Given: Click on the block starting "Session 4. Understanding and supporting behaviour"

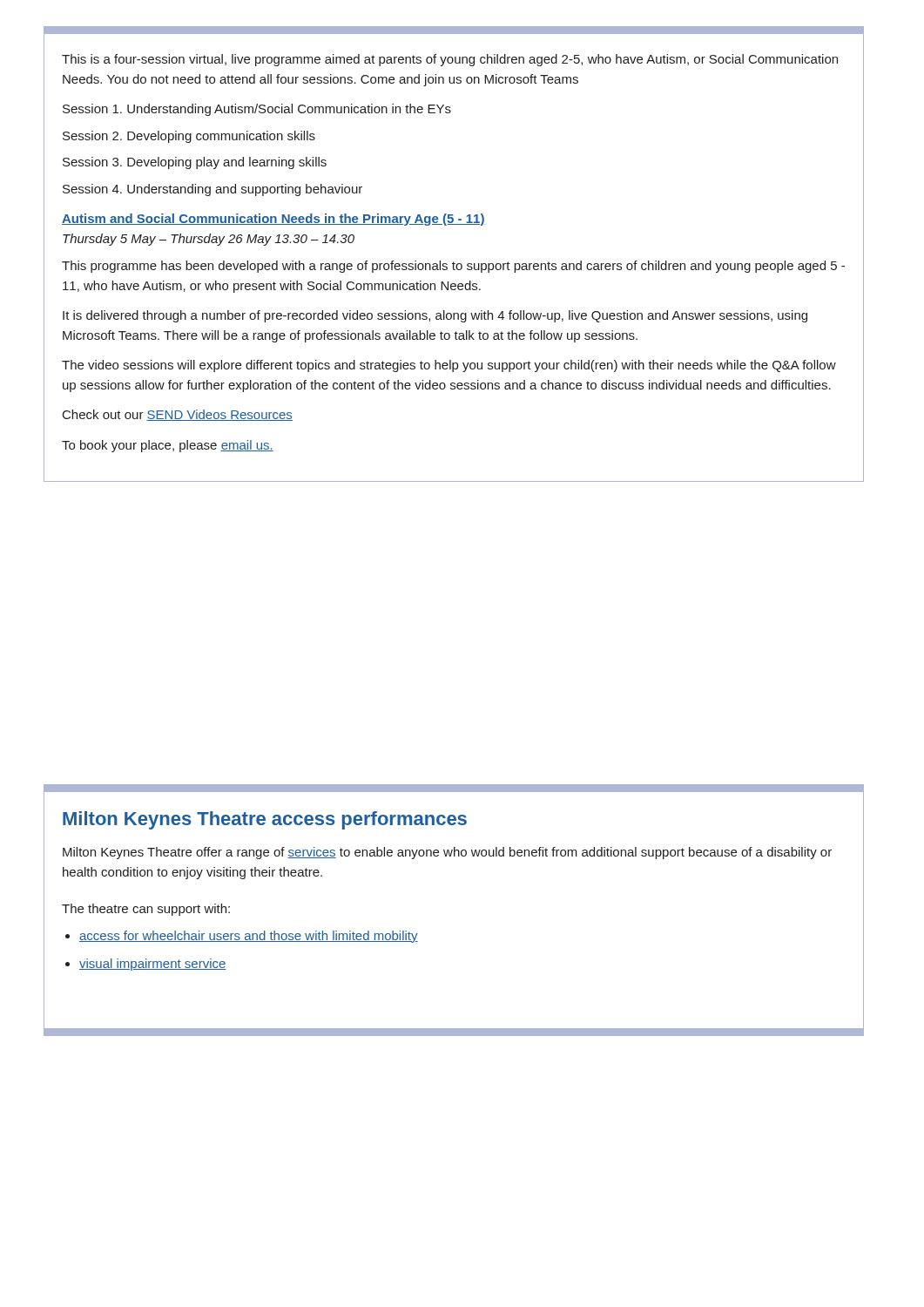Looking at the screenshot, I should [x=212, y=188].
